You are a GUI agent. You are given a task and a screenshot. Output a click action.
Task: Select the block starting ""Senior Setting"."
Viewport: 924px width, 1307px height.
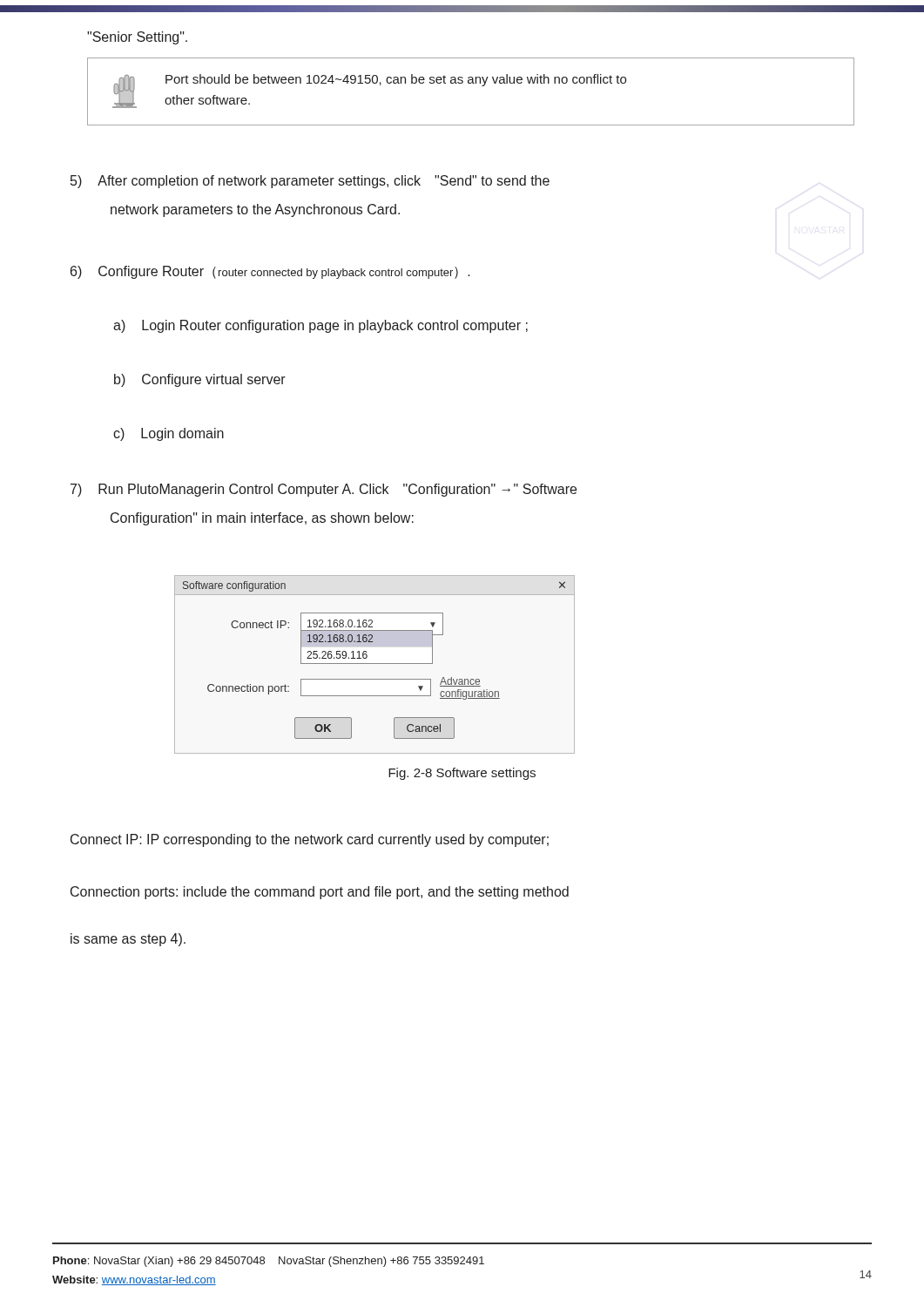tap(138, 37)
